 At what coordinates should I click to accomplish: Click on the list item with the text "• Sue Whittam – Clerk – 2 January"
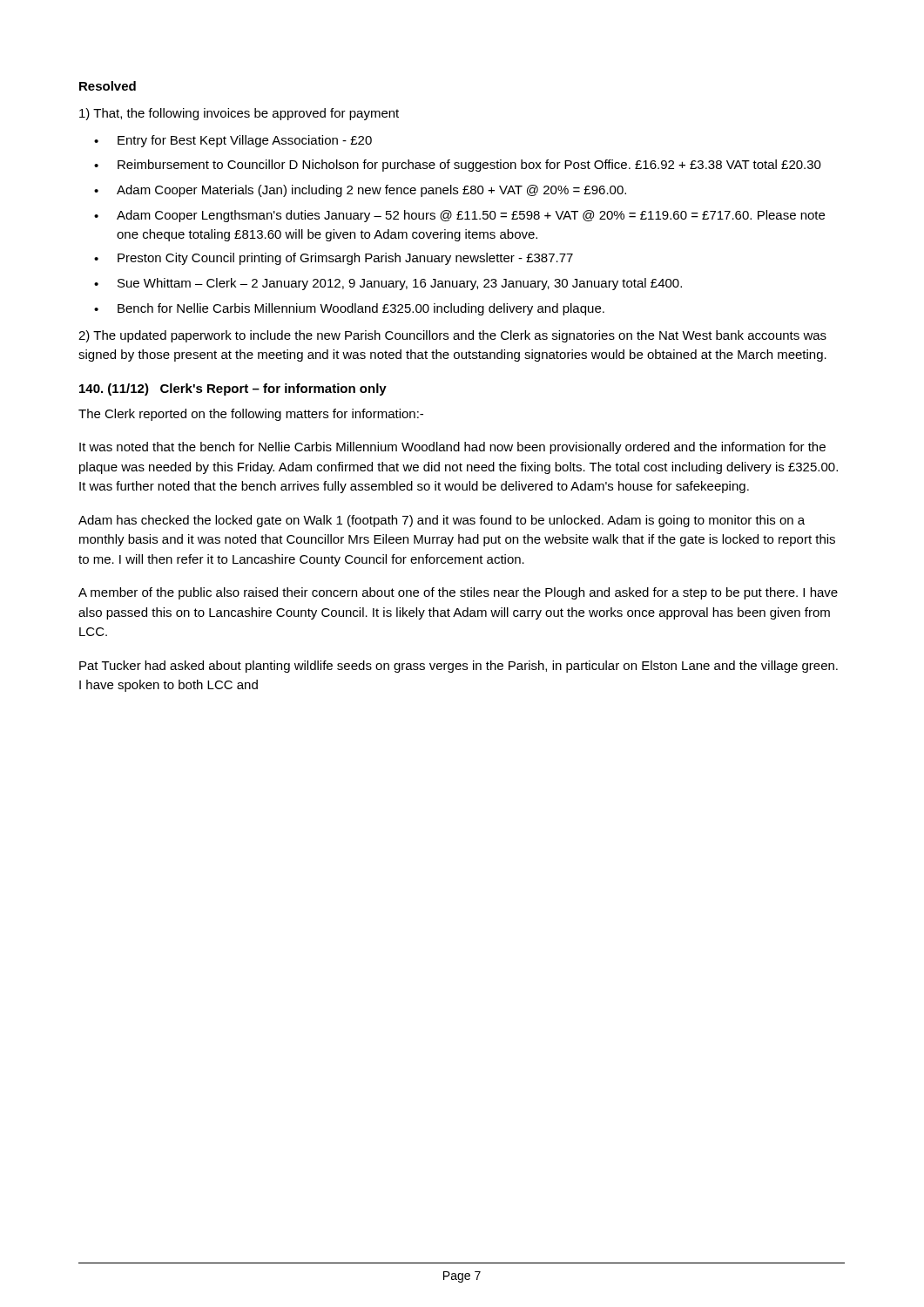pos(470,283)
